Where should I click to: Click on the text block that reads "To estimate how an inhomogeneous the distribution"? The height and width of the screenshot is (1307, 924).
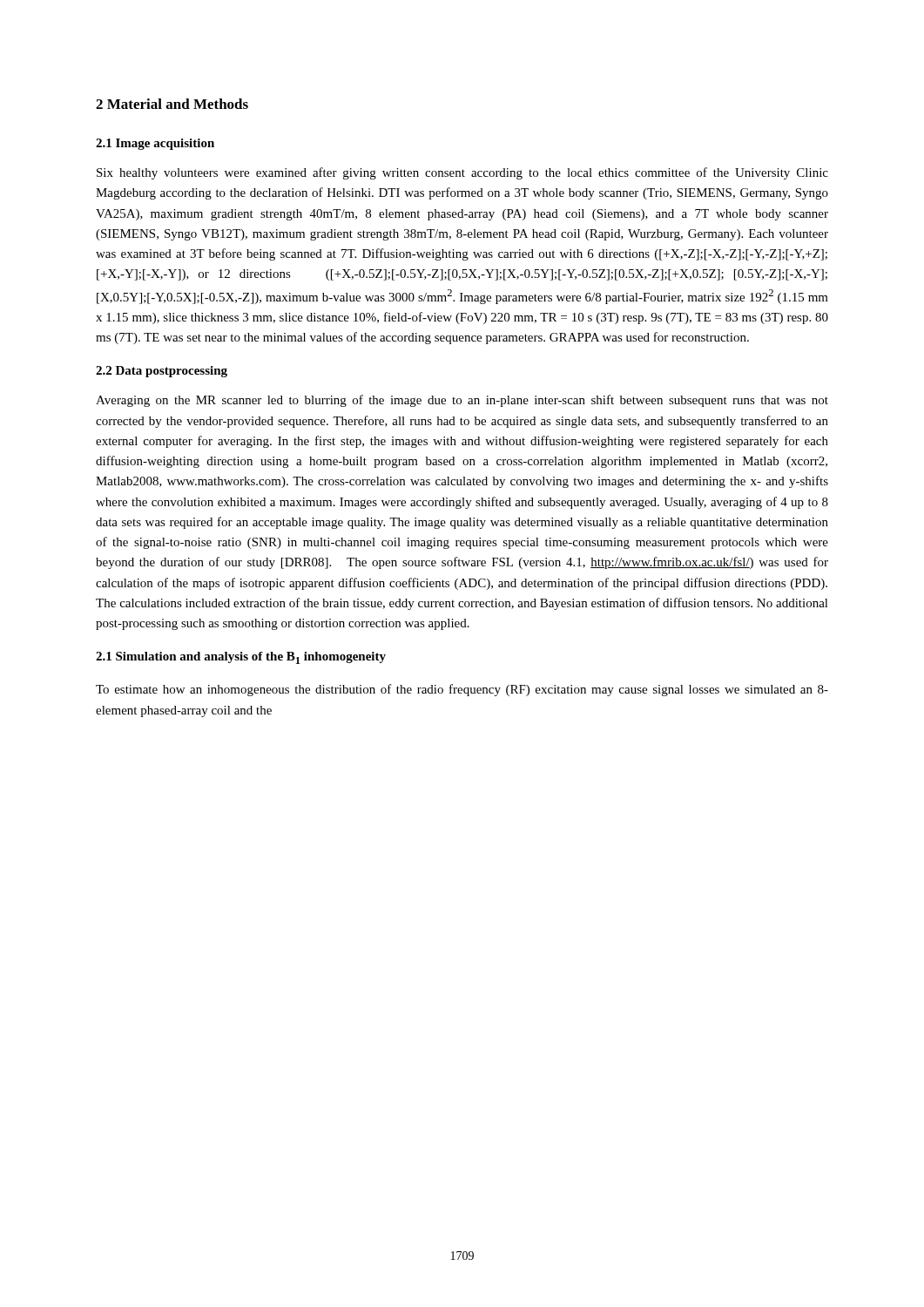[462, 700]
